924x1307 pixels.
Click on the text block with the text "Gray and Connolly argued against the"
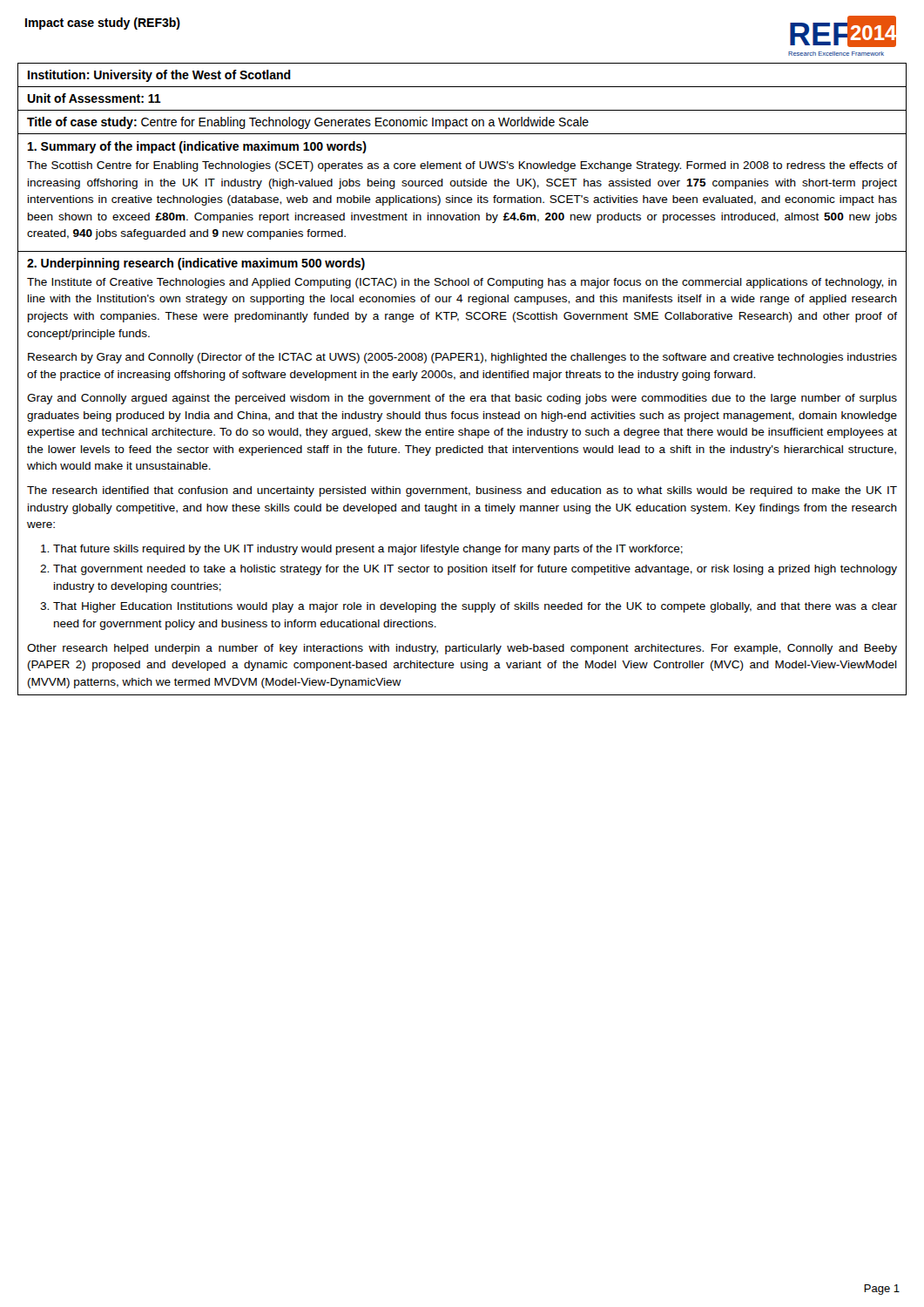pos(462,432)
